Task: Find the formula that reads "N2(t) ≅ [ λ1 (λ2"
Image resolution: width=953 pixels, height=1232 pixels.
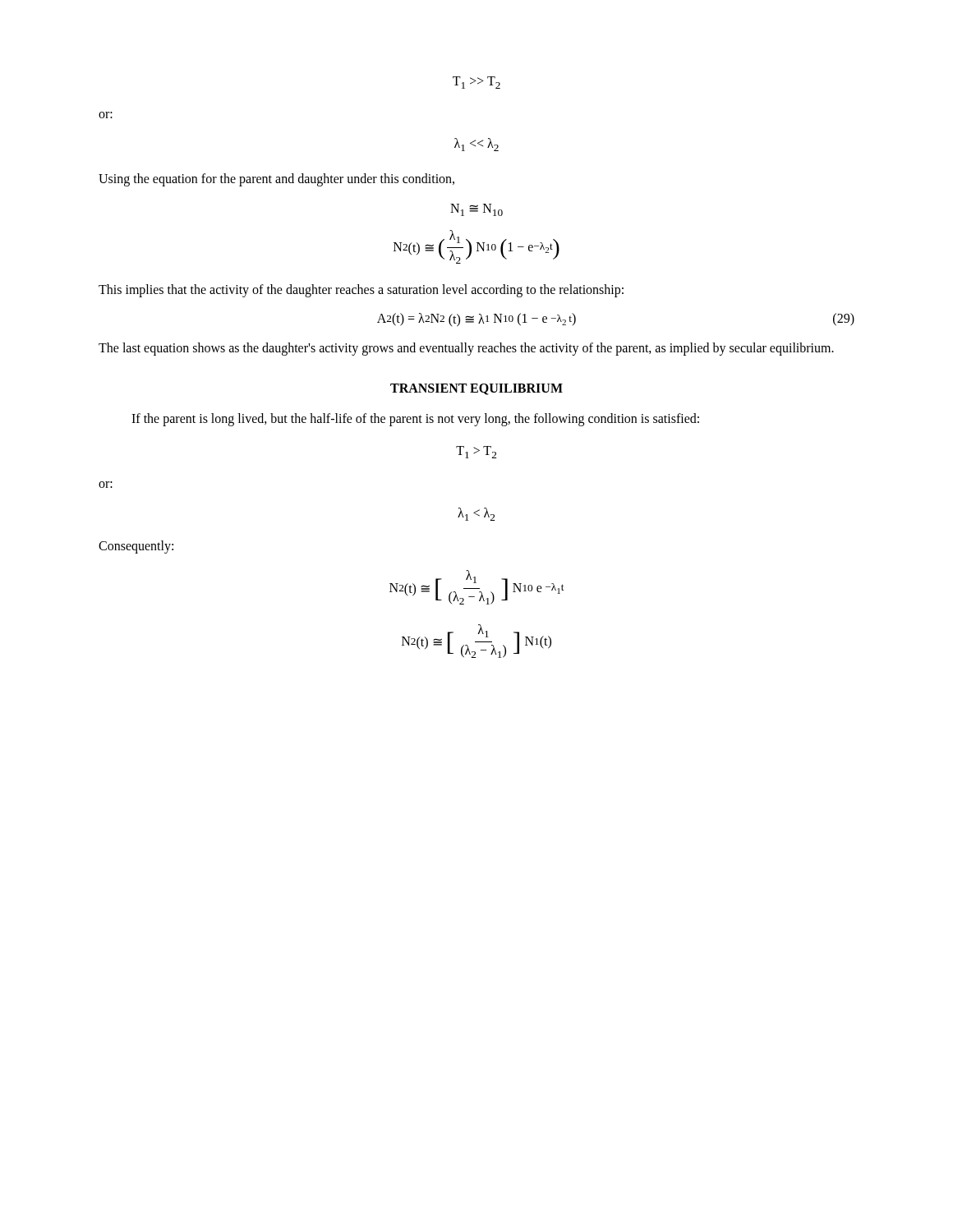Action: click(x=476, y=615)
